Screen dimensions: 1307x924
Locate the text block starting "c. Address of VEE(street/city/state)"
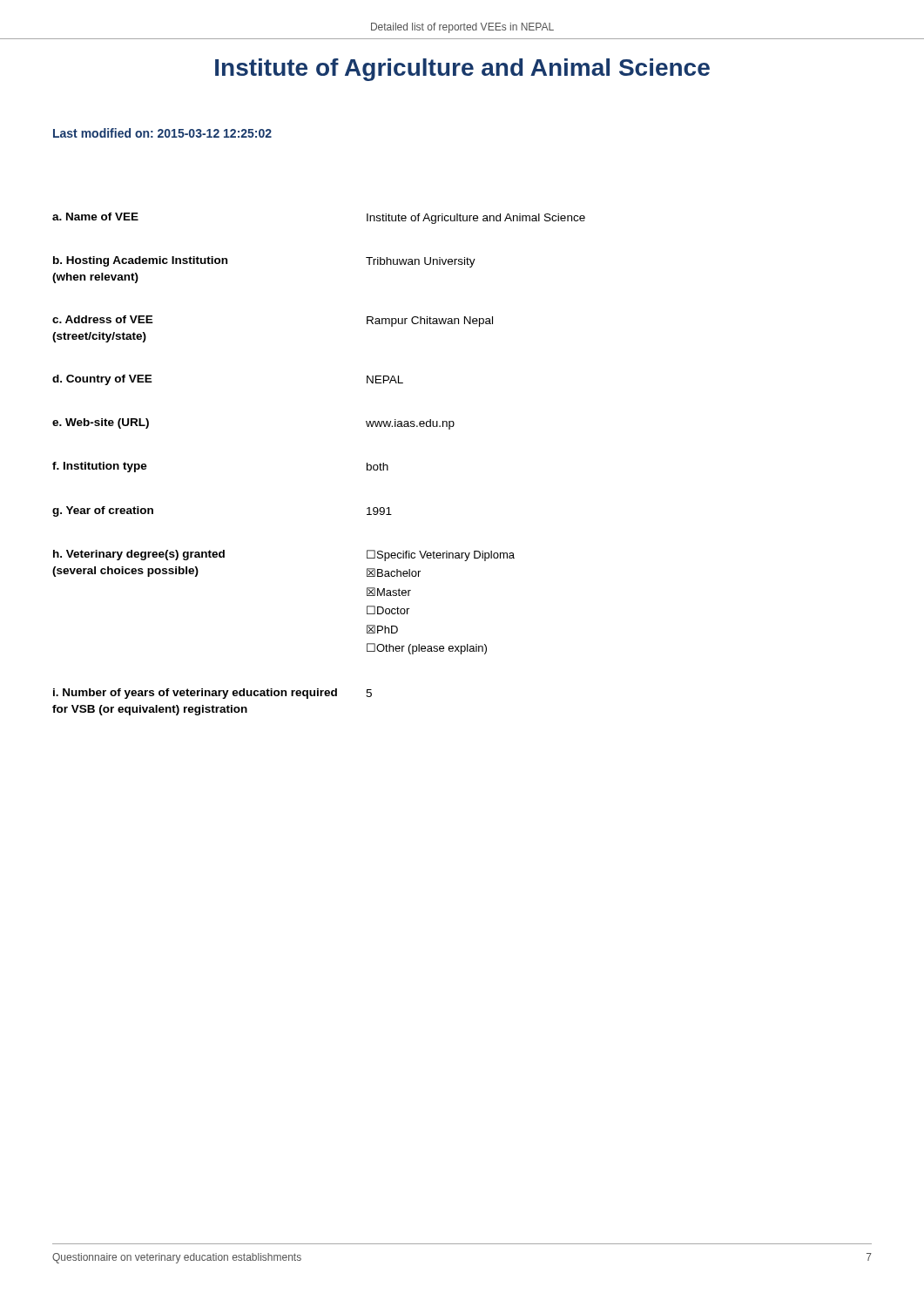(105, 321)
